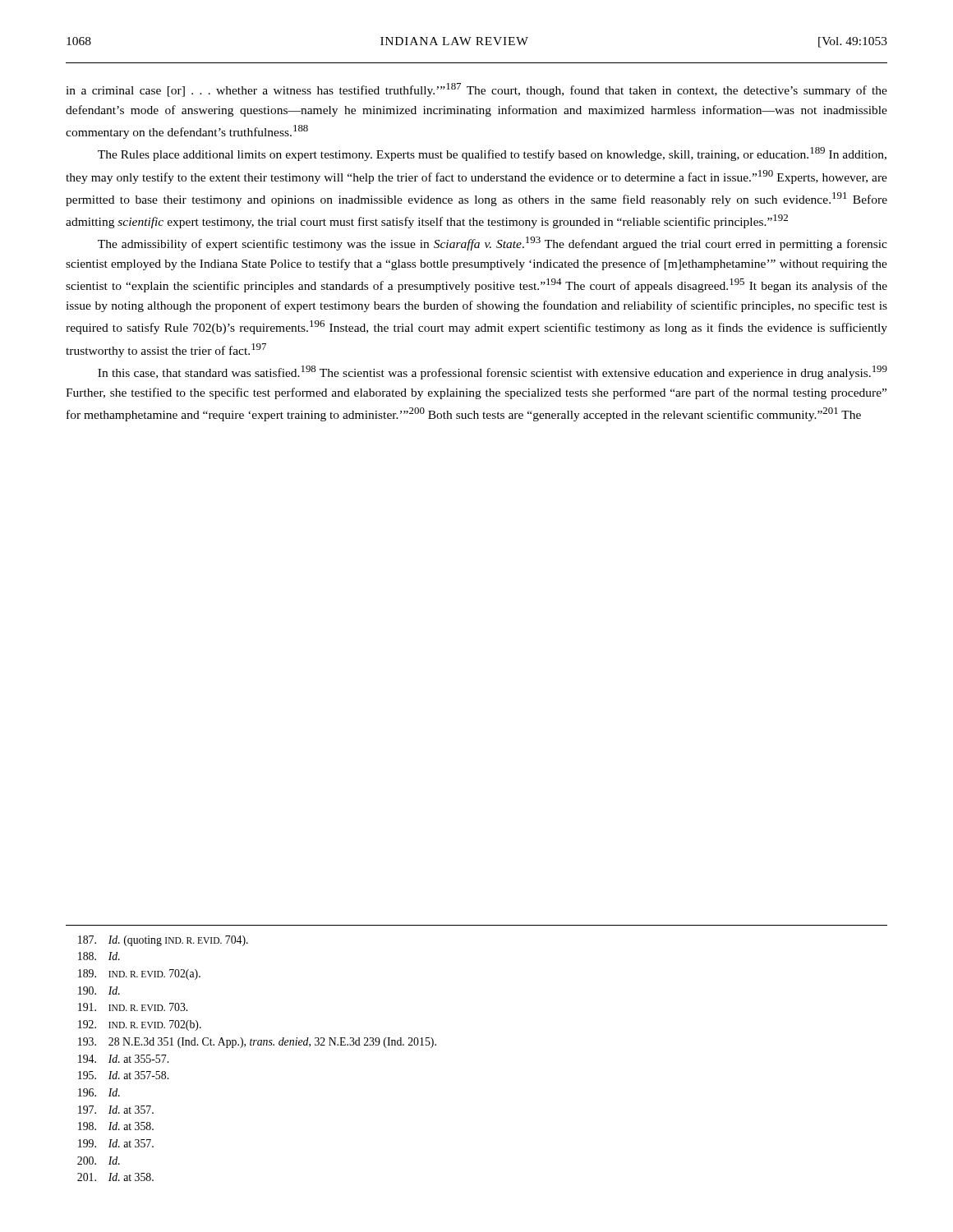The width and height of the screenshot is (953, 1232).
Task: Locate the text block with the text "The admissibility of expert"
Action: [x=476, y=295]
